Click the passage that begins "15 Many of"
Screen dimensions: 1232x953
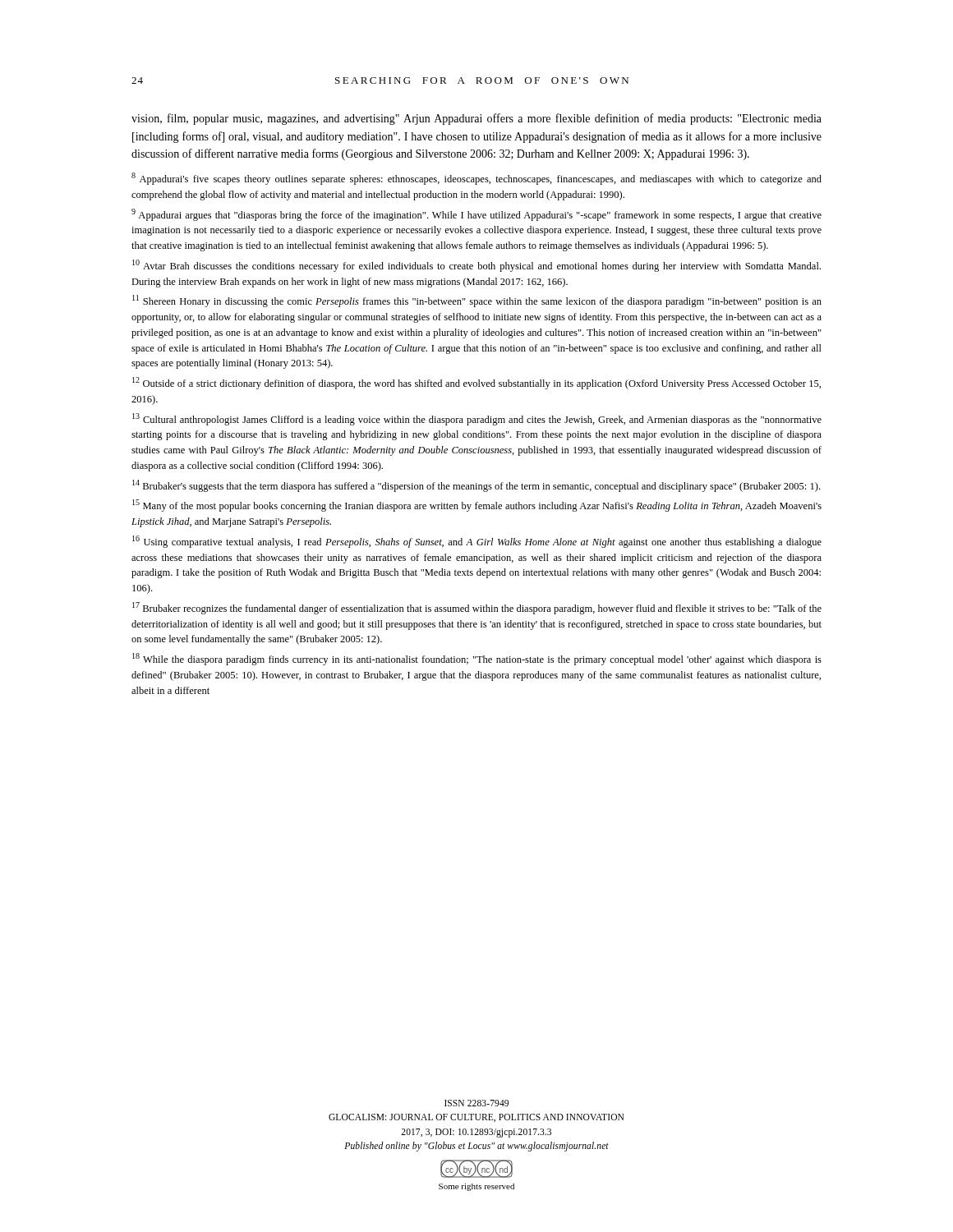[x=476, y=514]
